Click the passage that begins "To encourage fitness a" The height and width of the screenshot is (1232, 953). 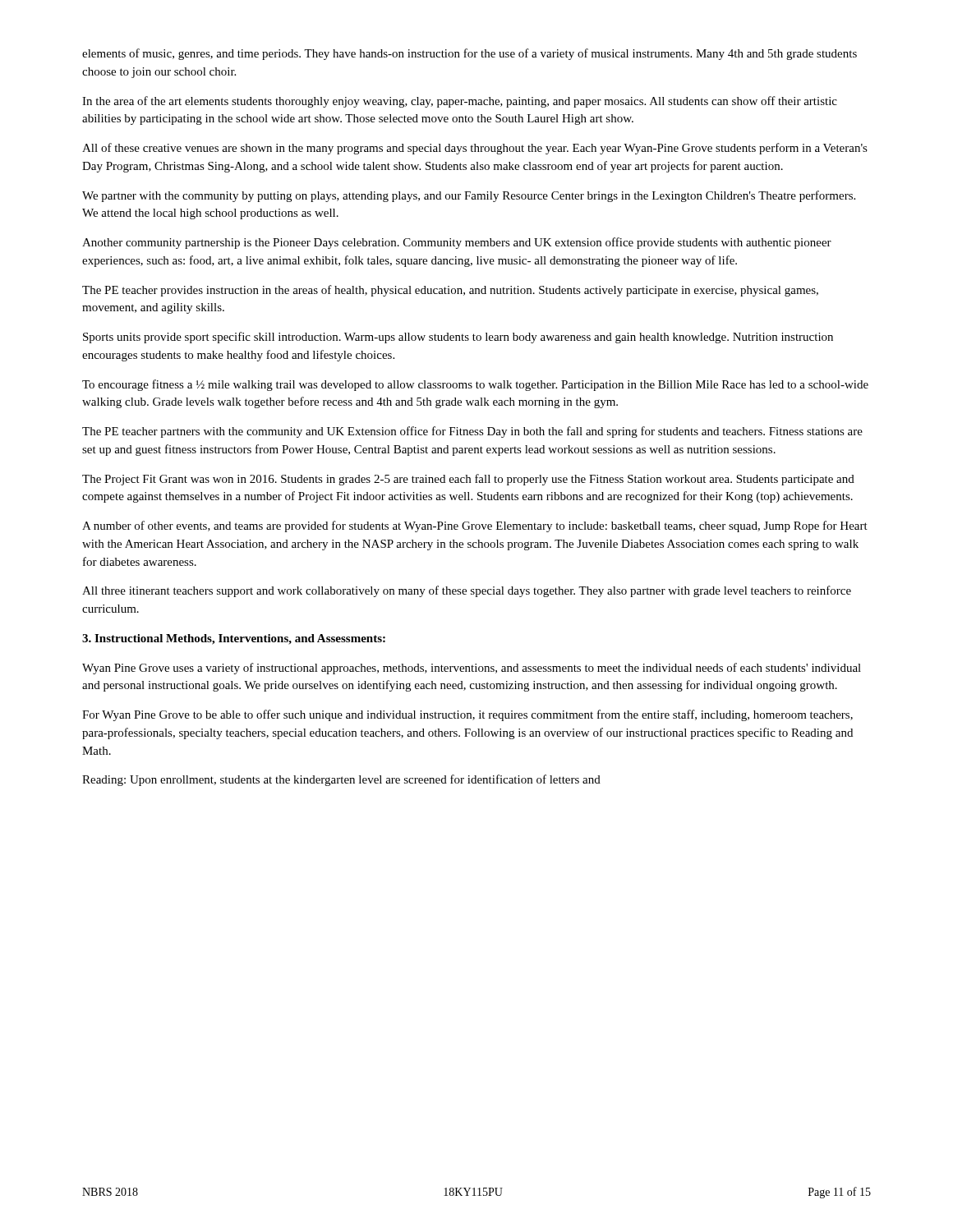coord(475,393)
